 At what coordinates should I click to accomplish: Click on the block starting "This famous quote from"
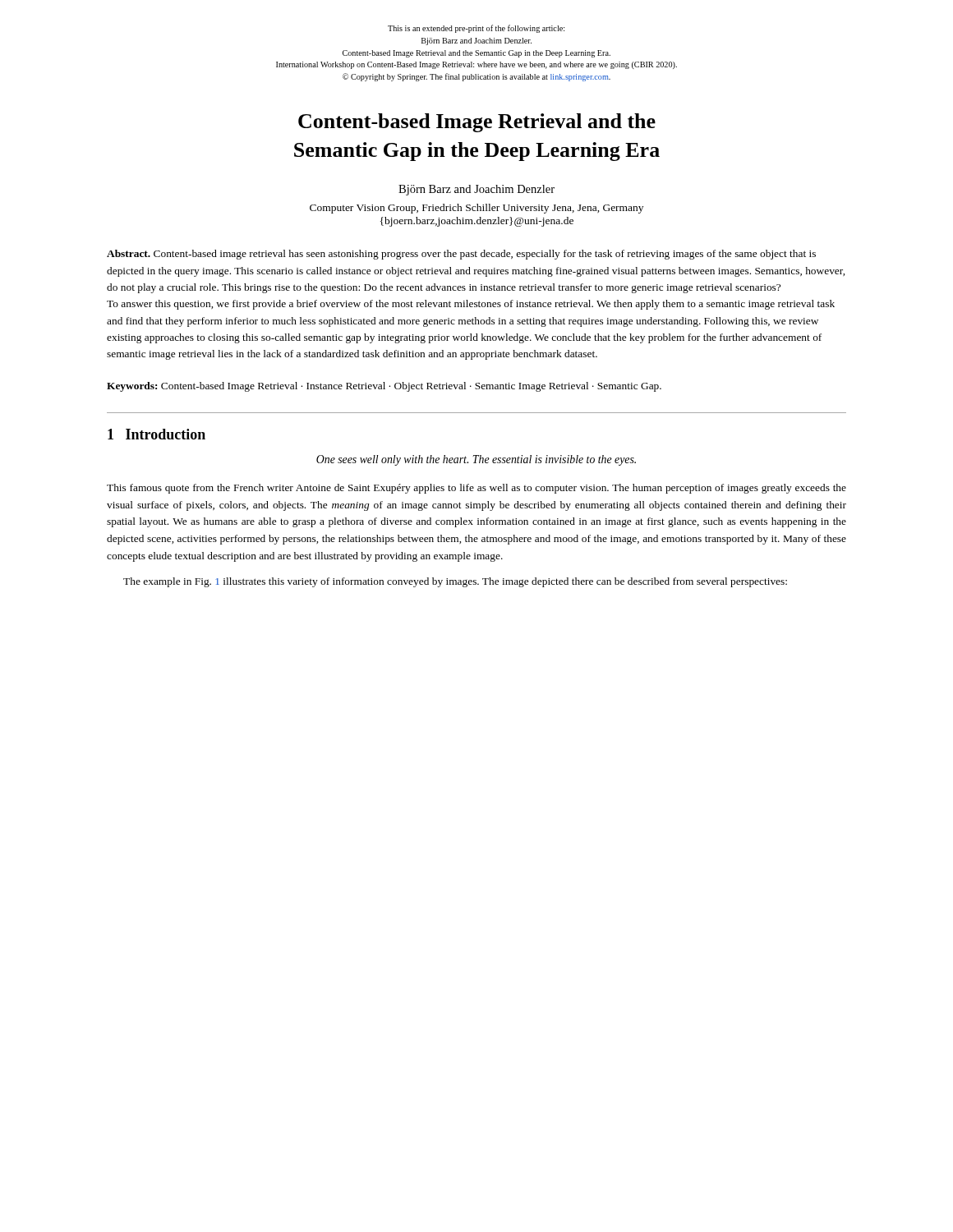[476, 522]
